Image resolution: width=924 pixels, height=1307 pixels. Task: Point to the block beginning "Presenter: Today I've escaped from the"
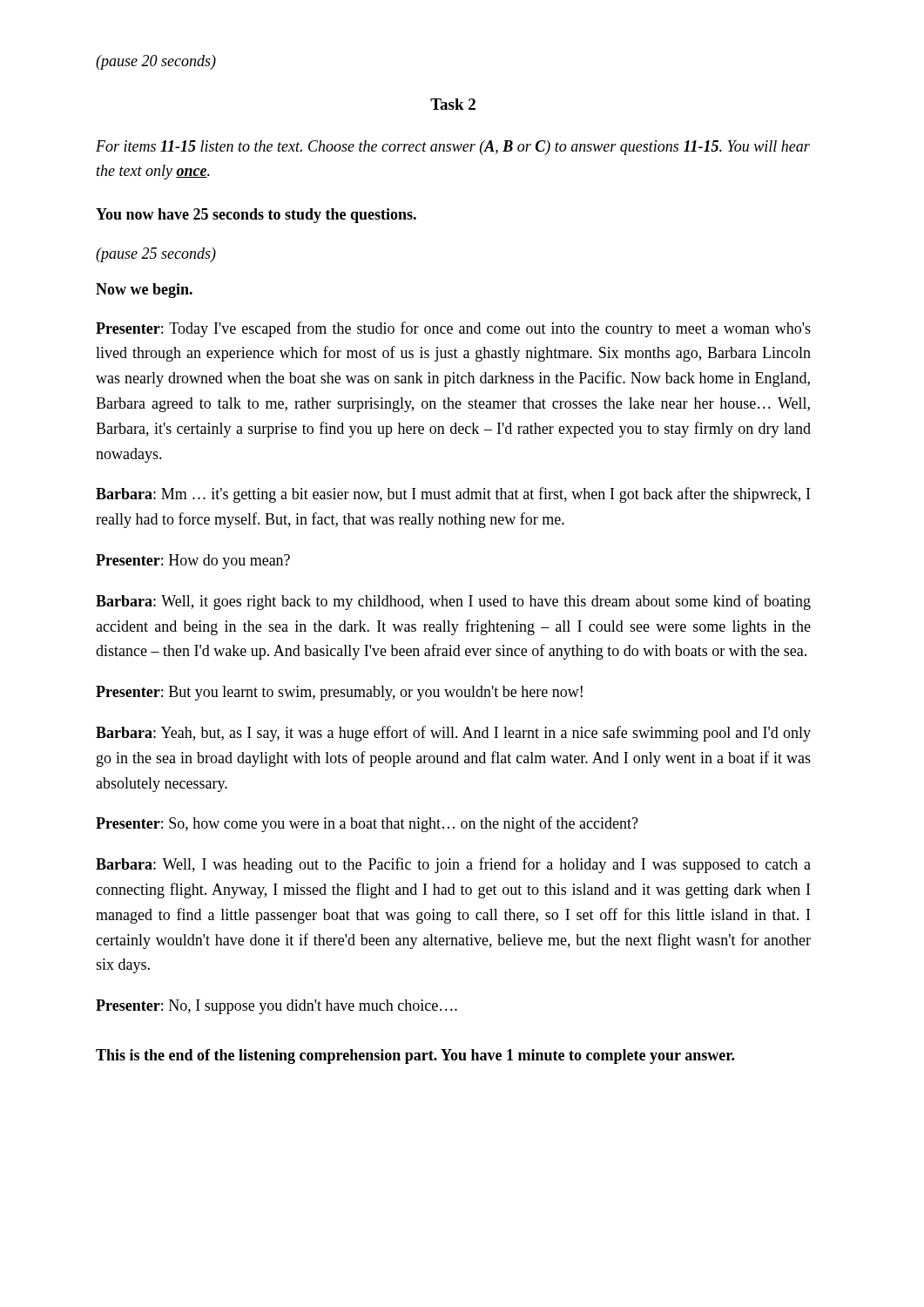[x=453, y=391]
